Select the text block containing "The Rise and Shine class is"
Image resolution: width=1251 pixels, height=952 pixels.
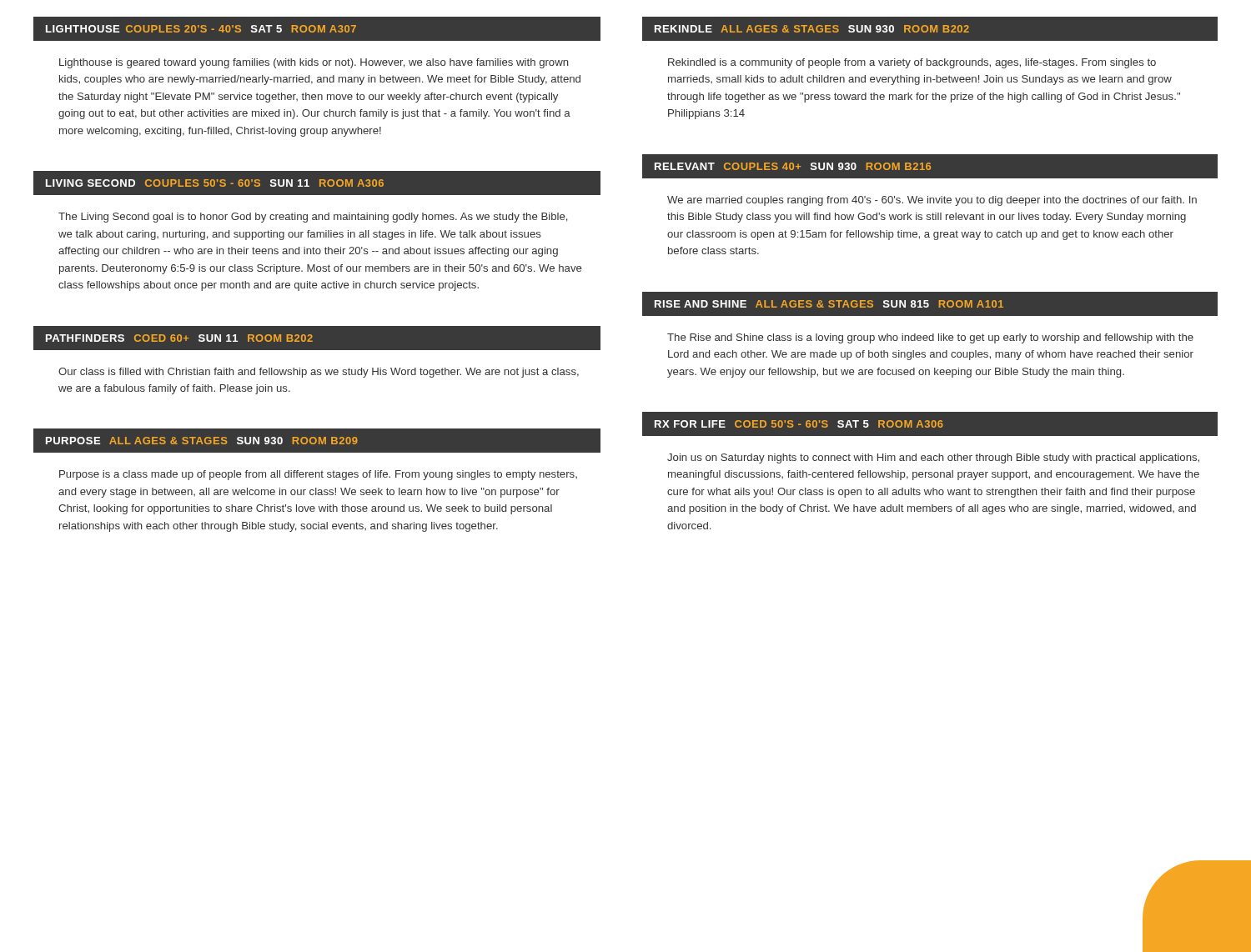click(x=930, y=354)
